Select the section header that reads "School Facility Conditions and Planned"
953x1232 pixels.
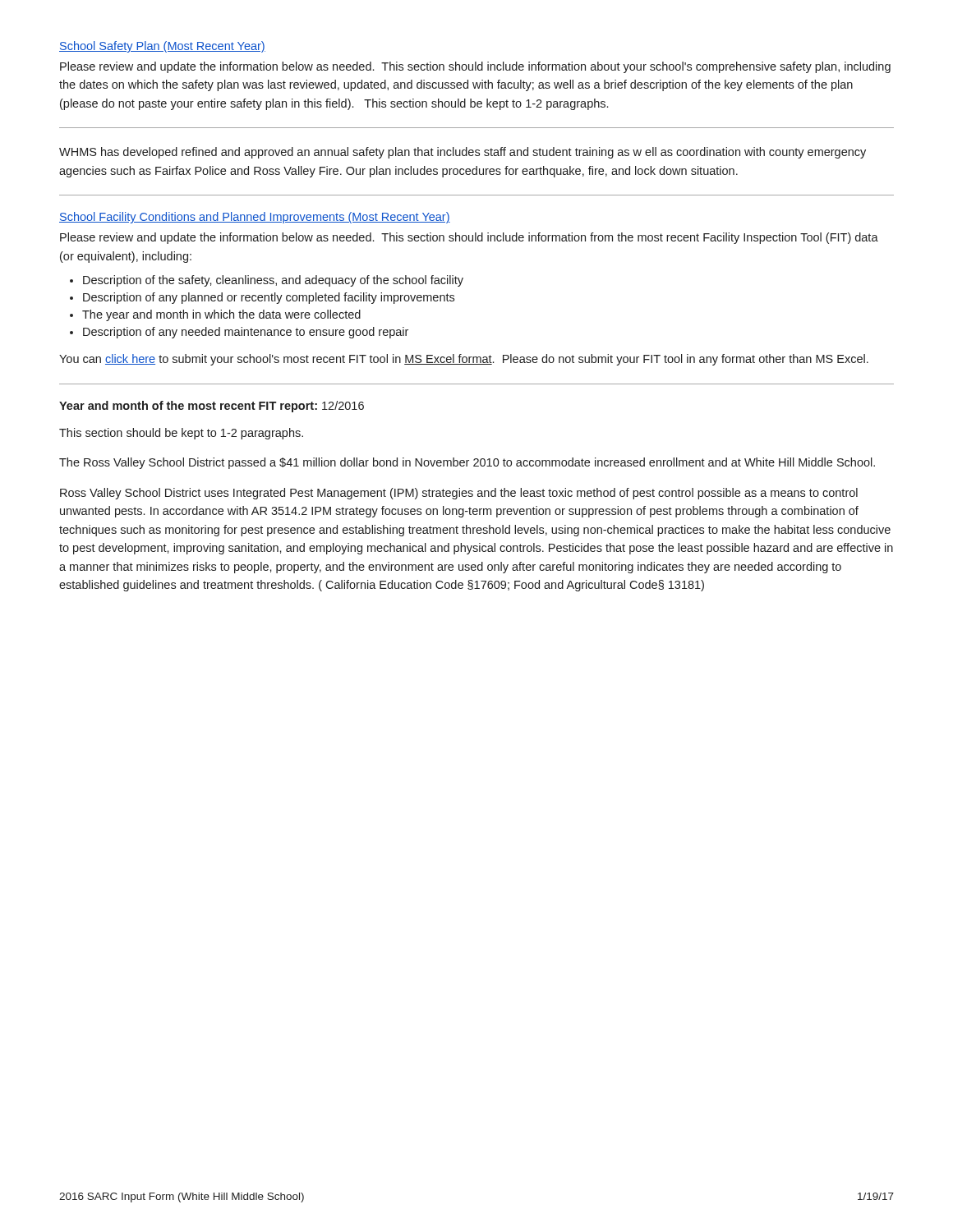pyautogui.click(x=254, y=217)
